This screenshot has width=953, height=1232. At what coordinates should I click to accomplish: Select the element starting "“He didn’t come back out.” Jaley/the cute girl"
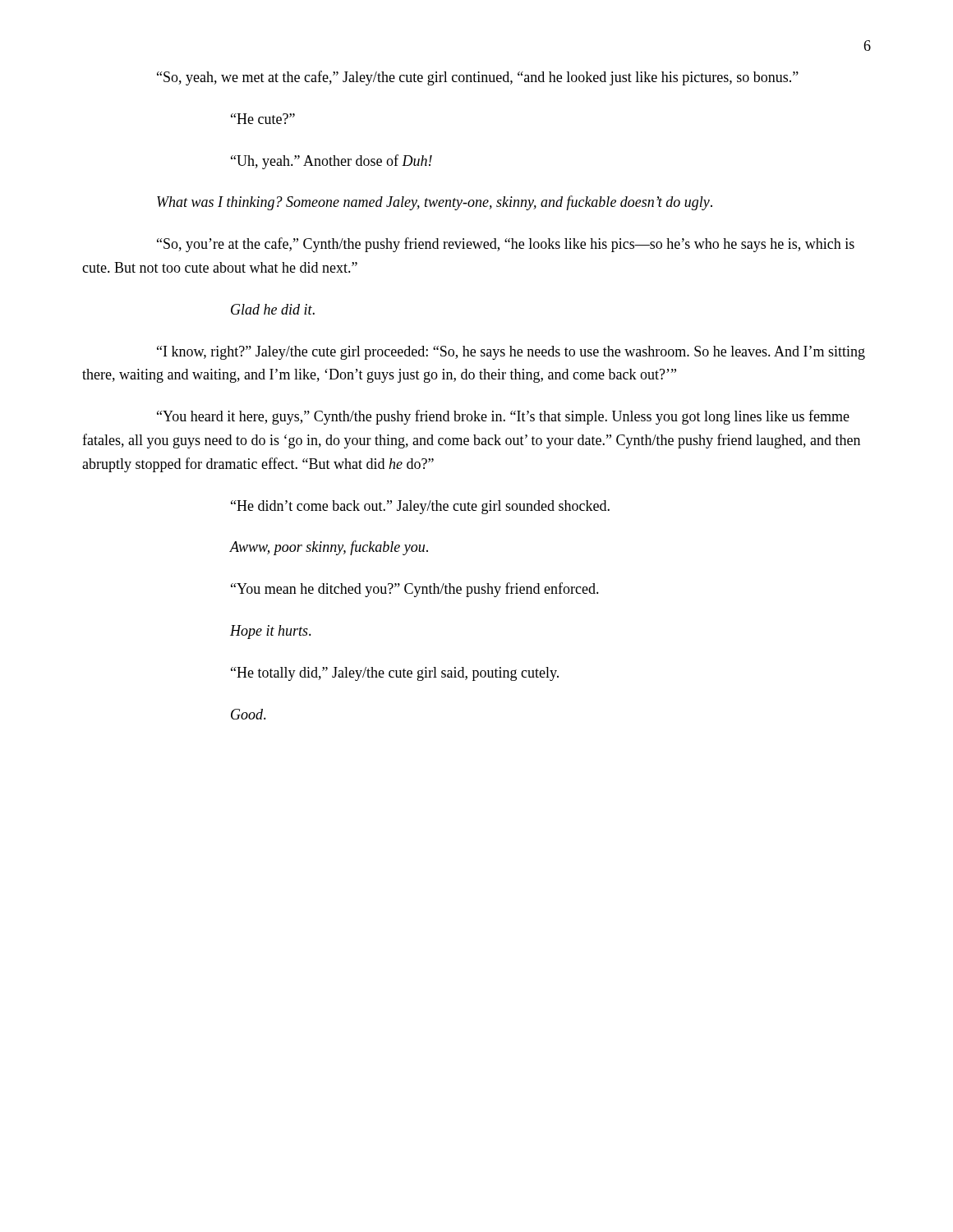coord(420,506)
